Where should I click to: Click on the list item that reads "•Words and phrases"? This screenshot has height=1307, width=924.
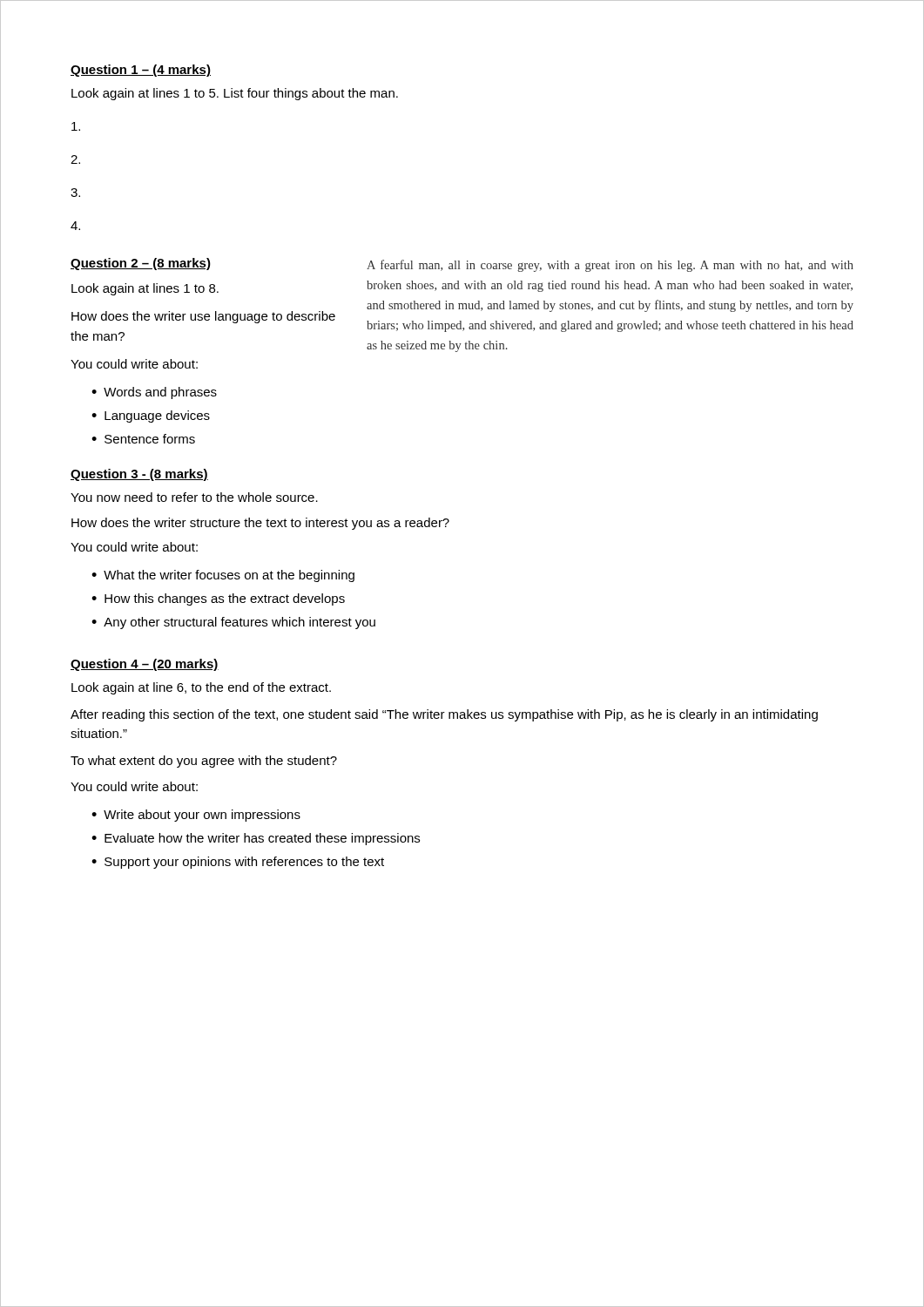tap(154, 392)
